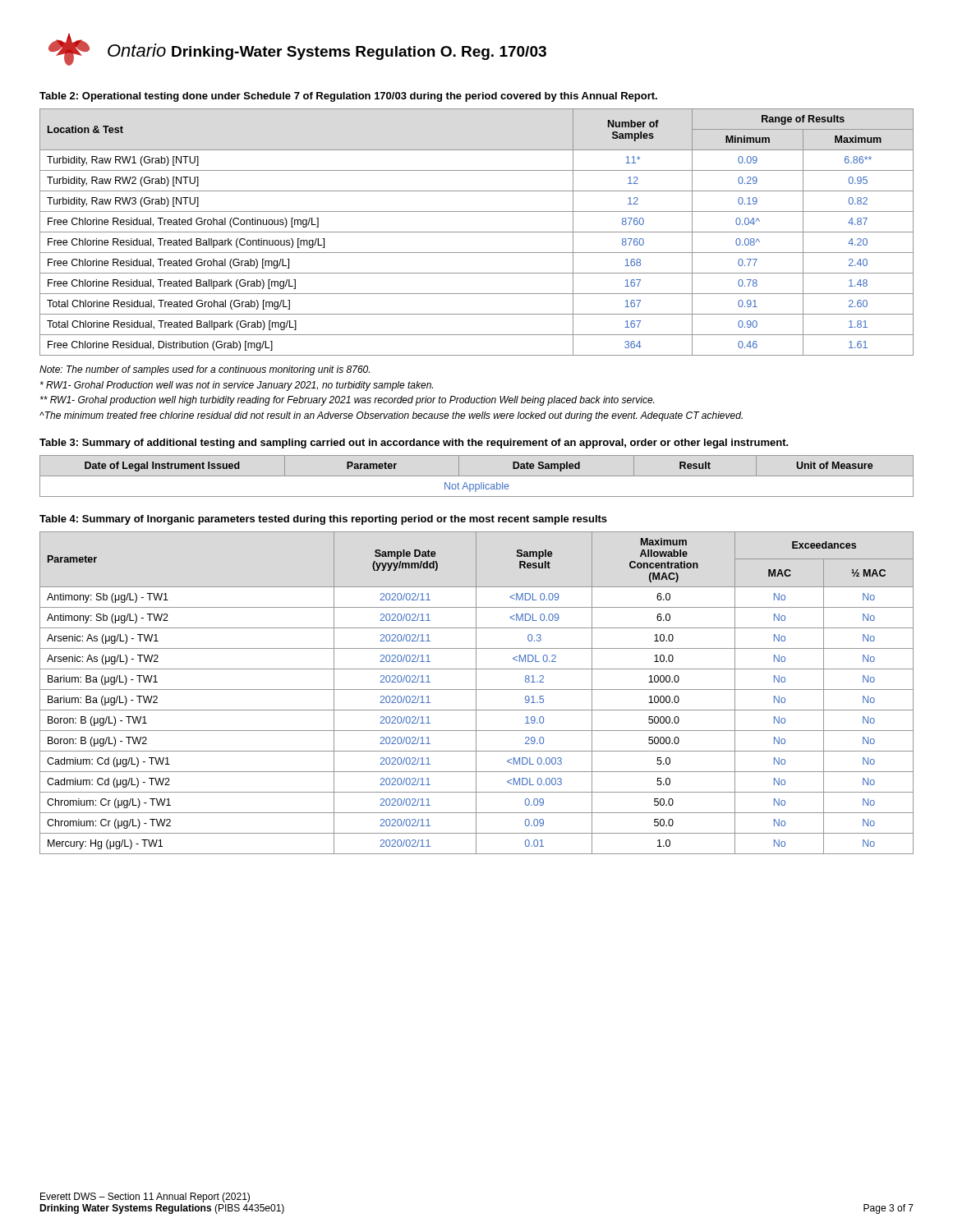Where is the caption that starts "Table 4: Summary of Inorganic"?

(x=323, y=518)
